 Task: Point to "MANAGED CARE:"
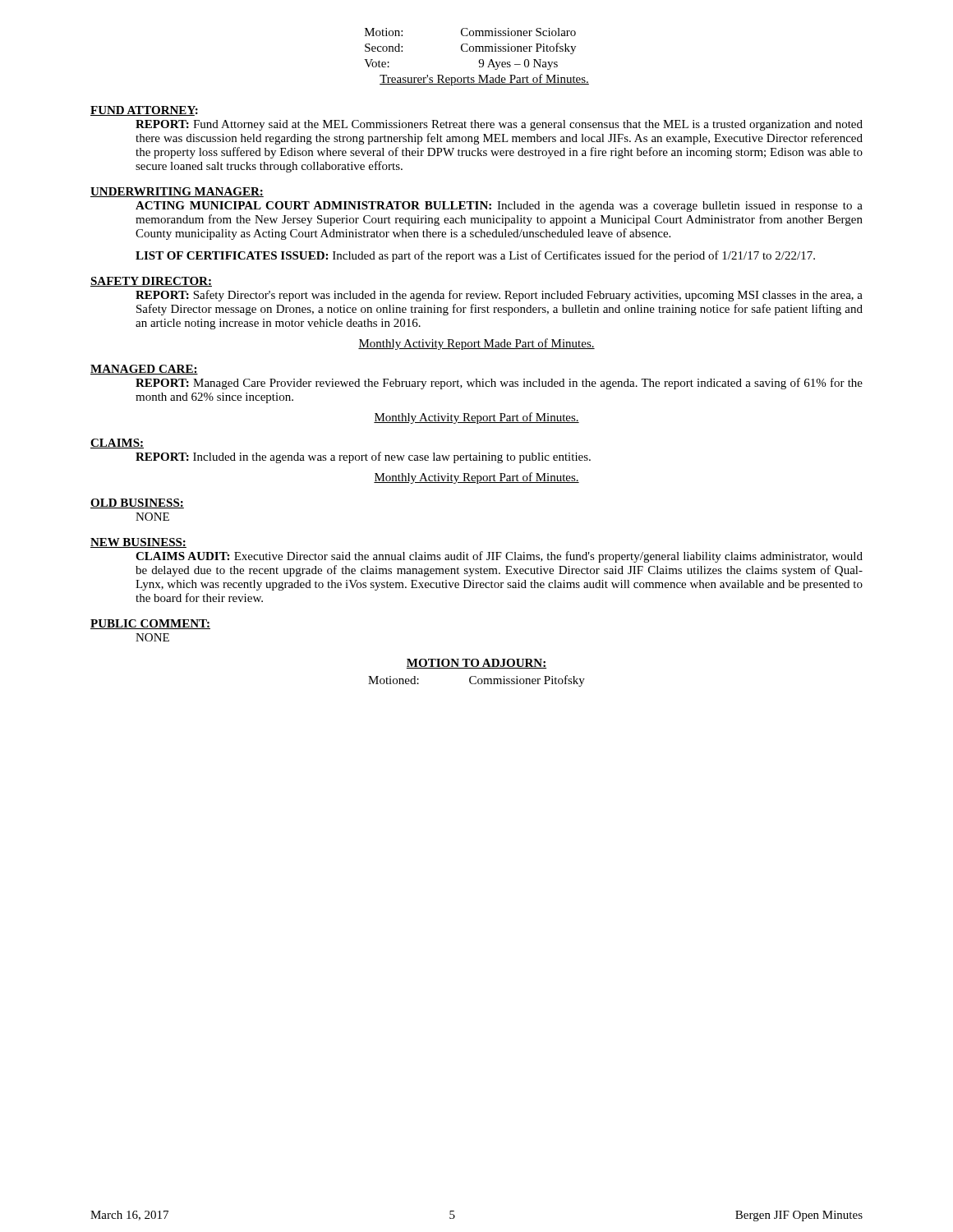click(x=144, y=369)
